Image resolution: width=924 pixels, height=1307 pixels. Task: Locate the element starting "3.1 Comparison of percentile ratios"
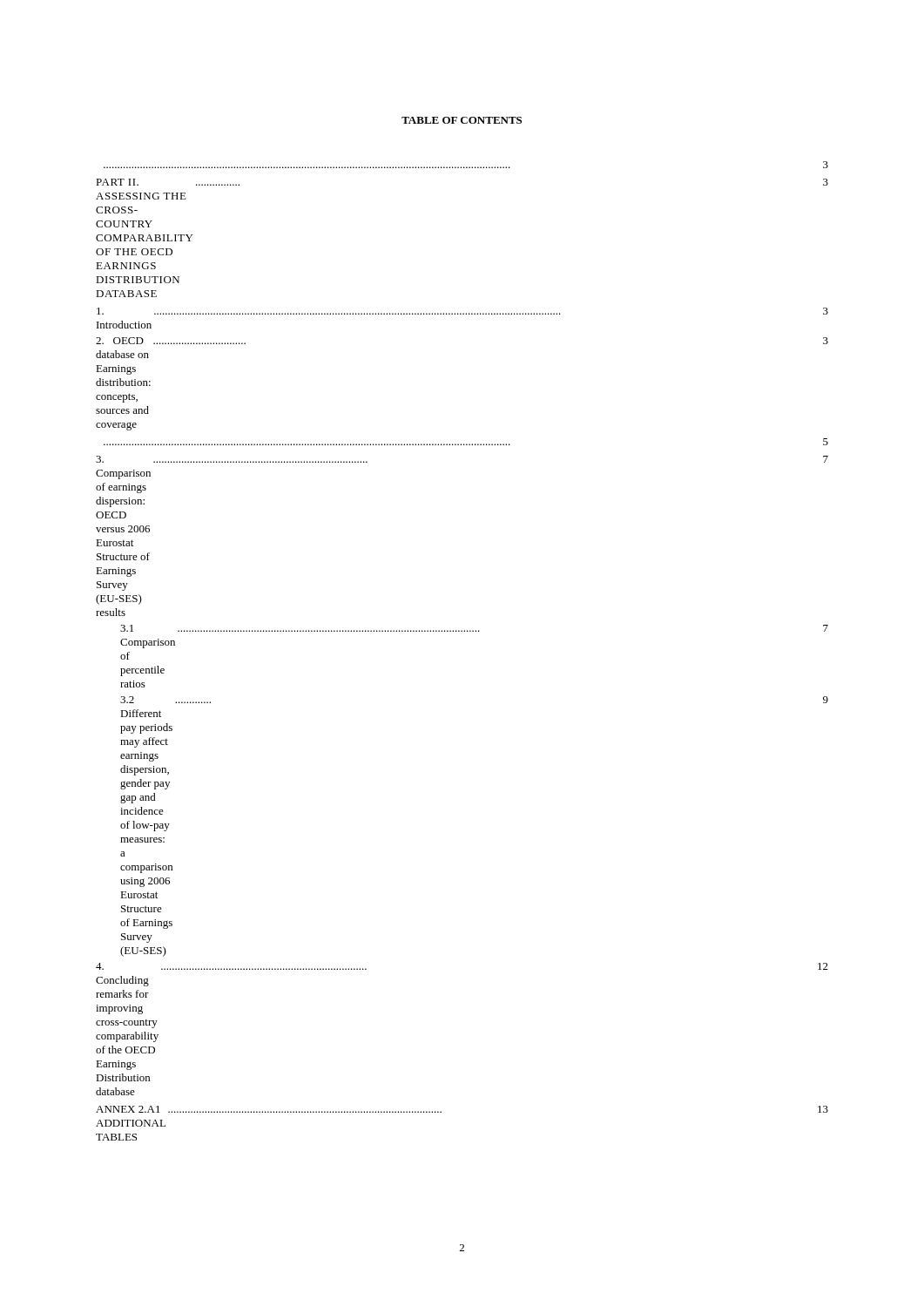tap(474, 628)
